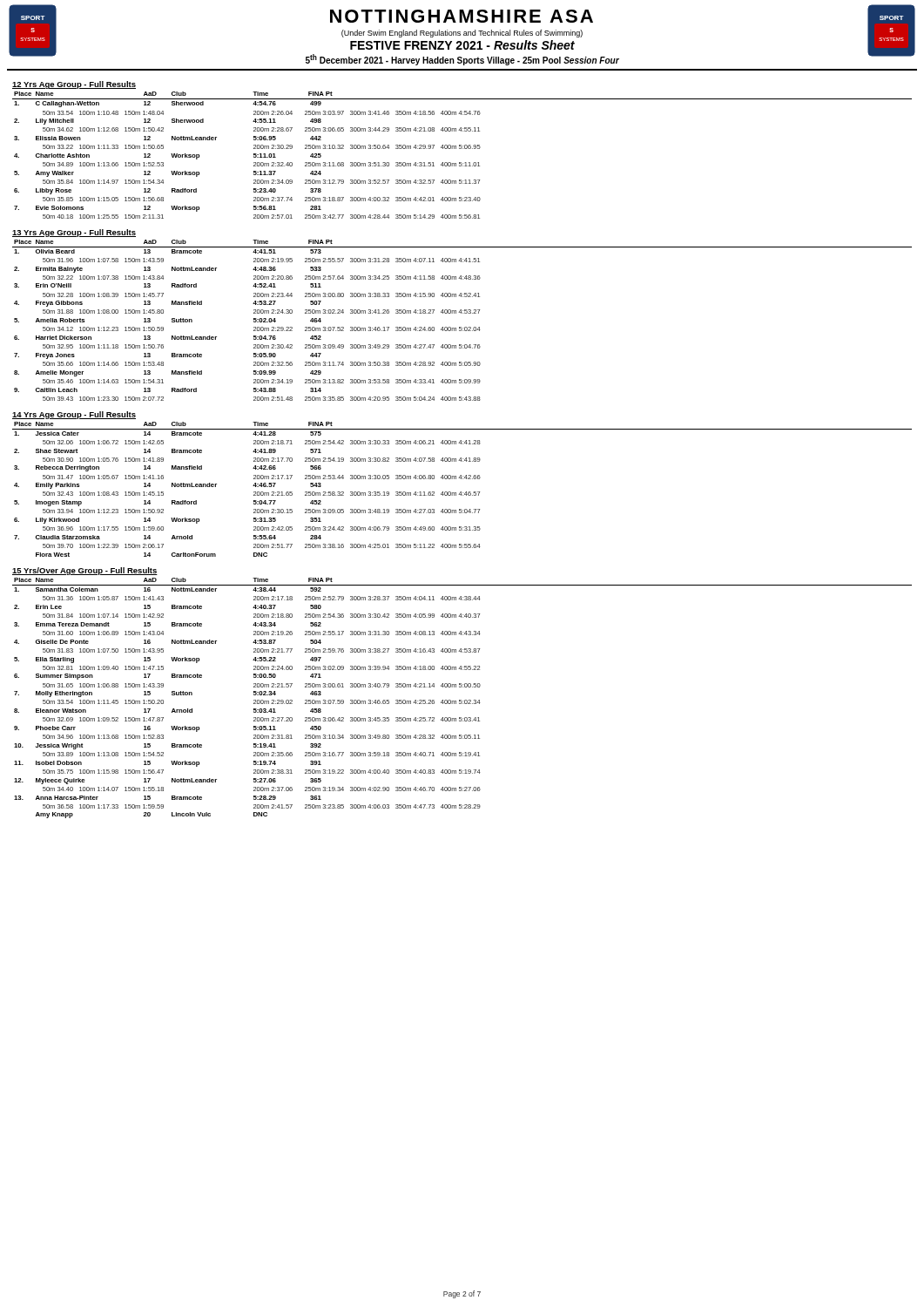The width and height of the screenshot is (924, 1307).
Task: Select the block starting "15 Yrs/Over Age"
Action: point(85,570)
